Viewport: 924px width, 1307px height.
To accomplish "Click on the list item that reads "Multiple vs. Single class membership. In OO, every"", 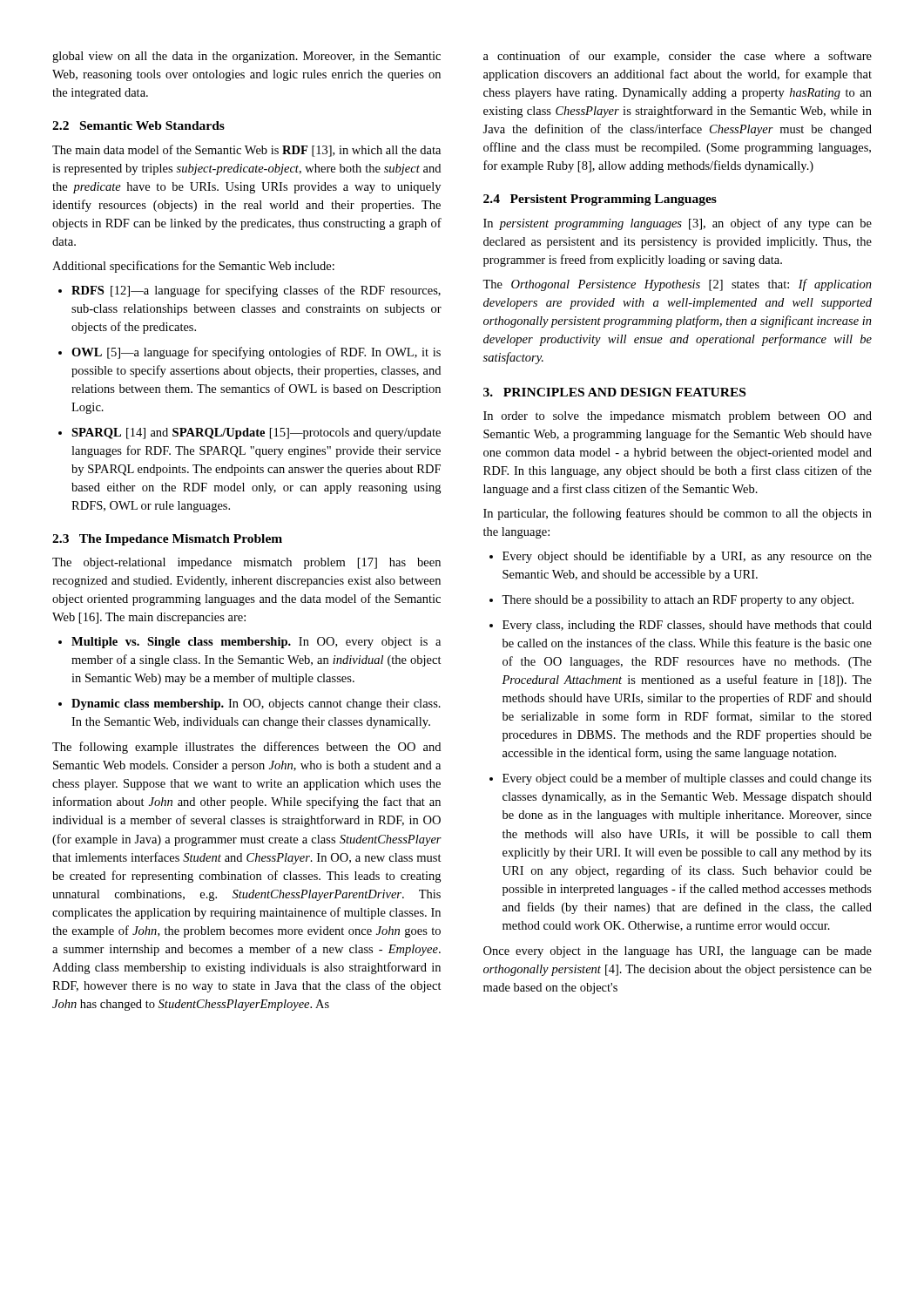I will 247,660.
